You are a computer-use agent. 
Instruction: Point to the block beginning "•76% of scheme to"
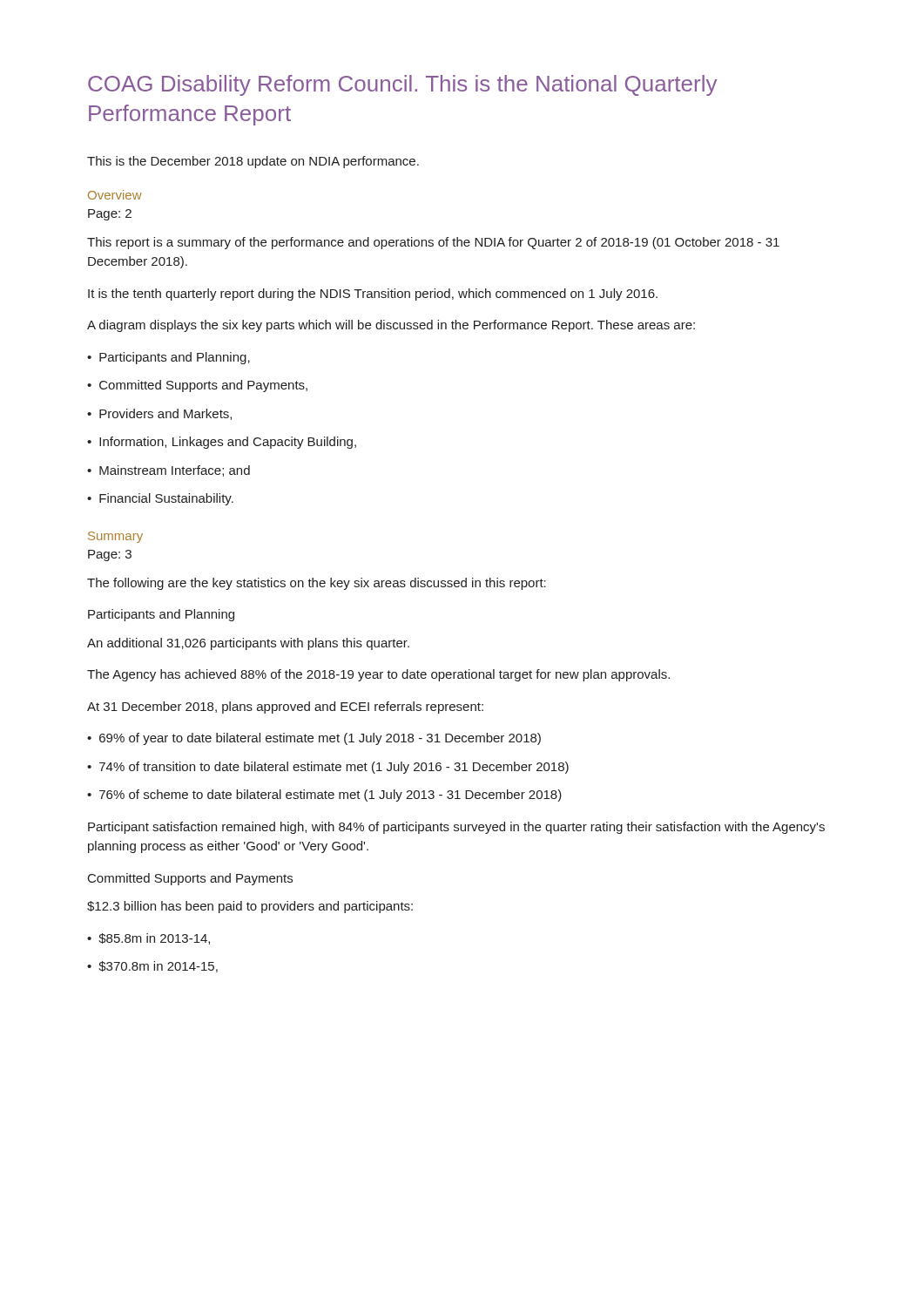click(462, 795)
